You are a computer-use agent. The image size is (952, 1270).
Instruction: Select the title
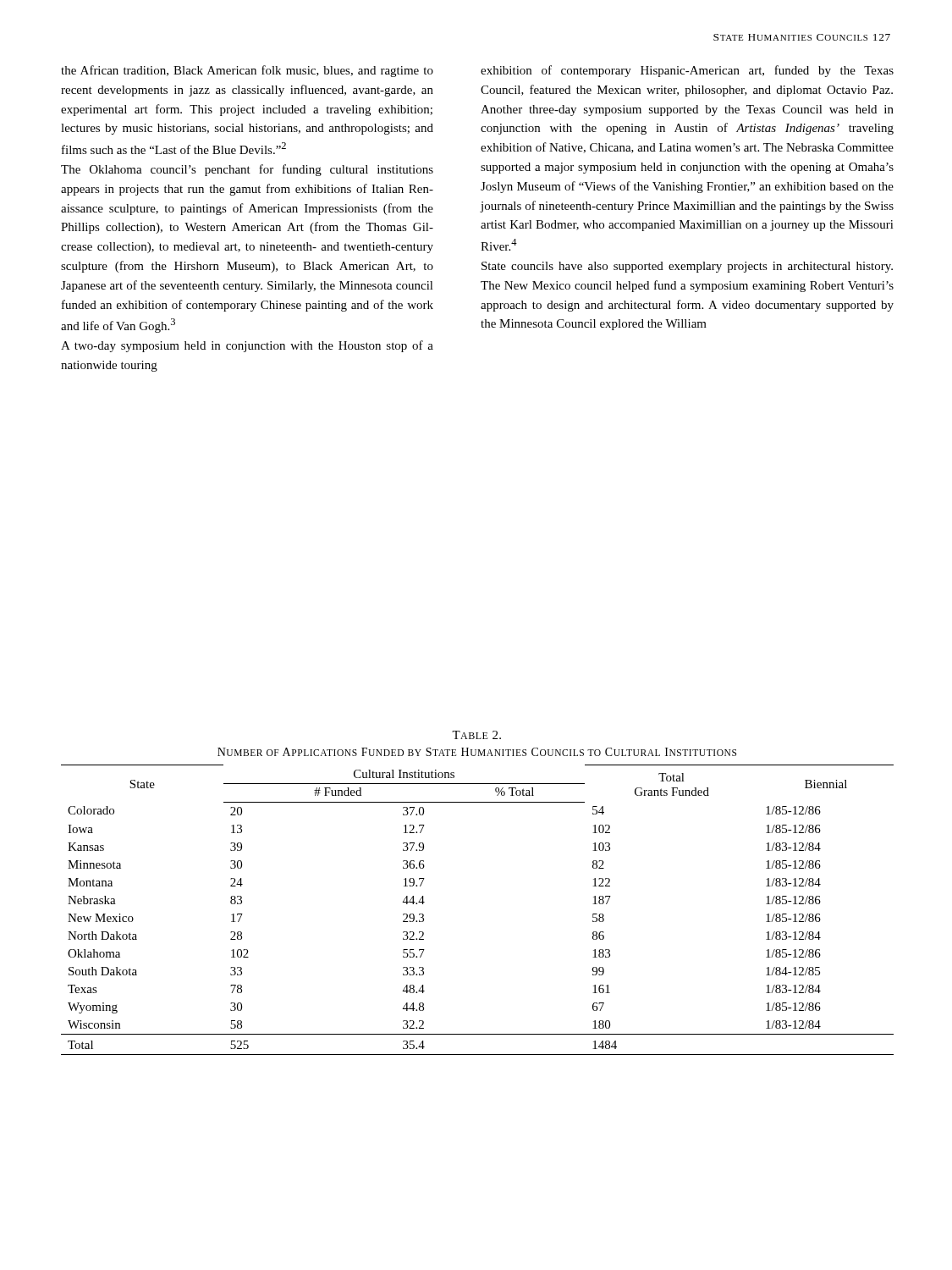pyautogui.click(x=477, y=735)
